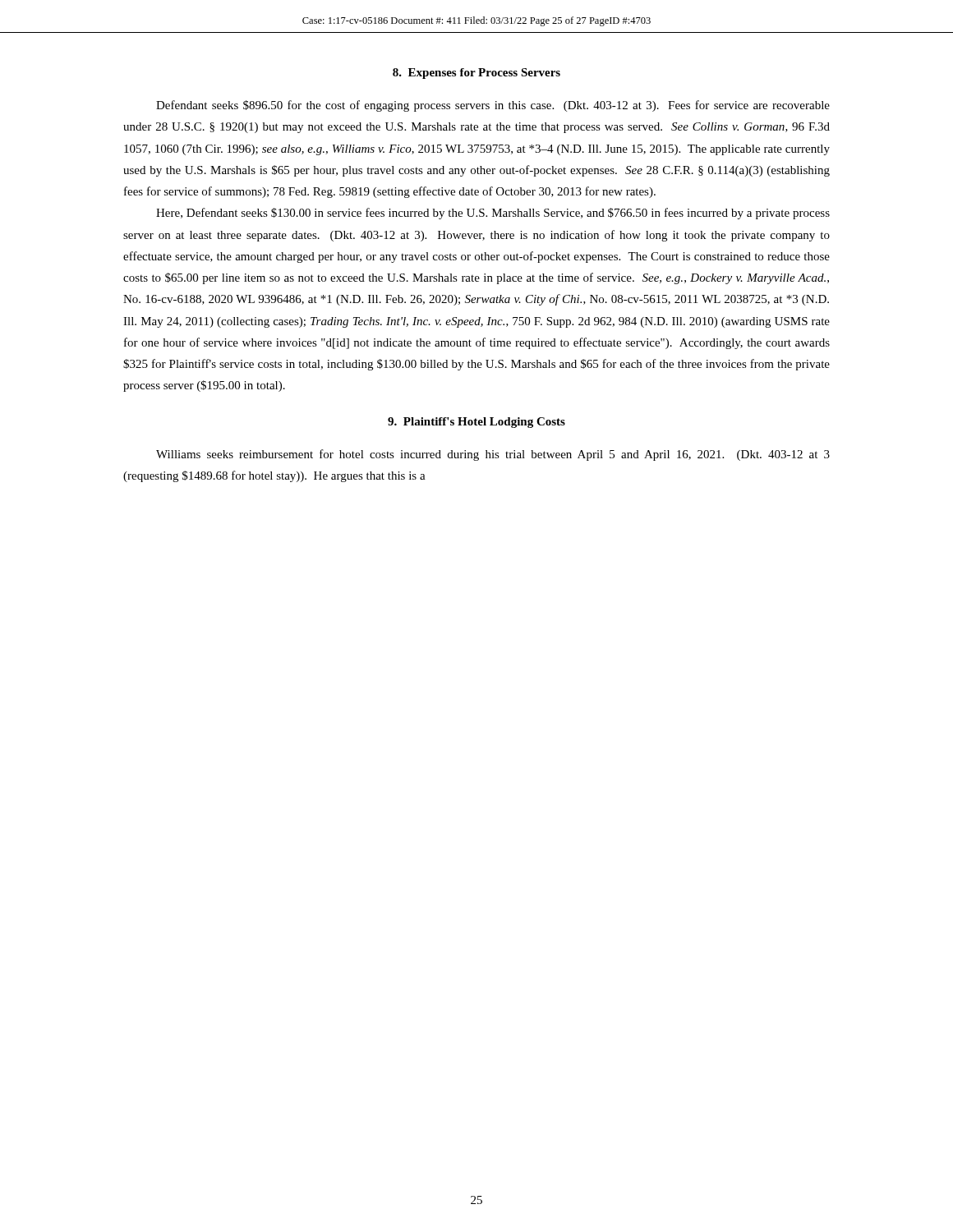Click on the text block with the text "Williams seeks reimbursement for hotel costs incurred during"
953x1232 pixels.
pyautogui.click(x=476, y=465)
